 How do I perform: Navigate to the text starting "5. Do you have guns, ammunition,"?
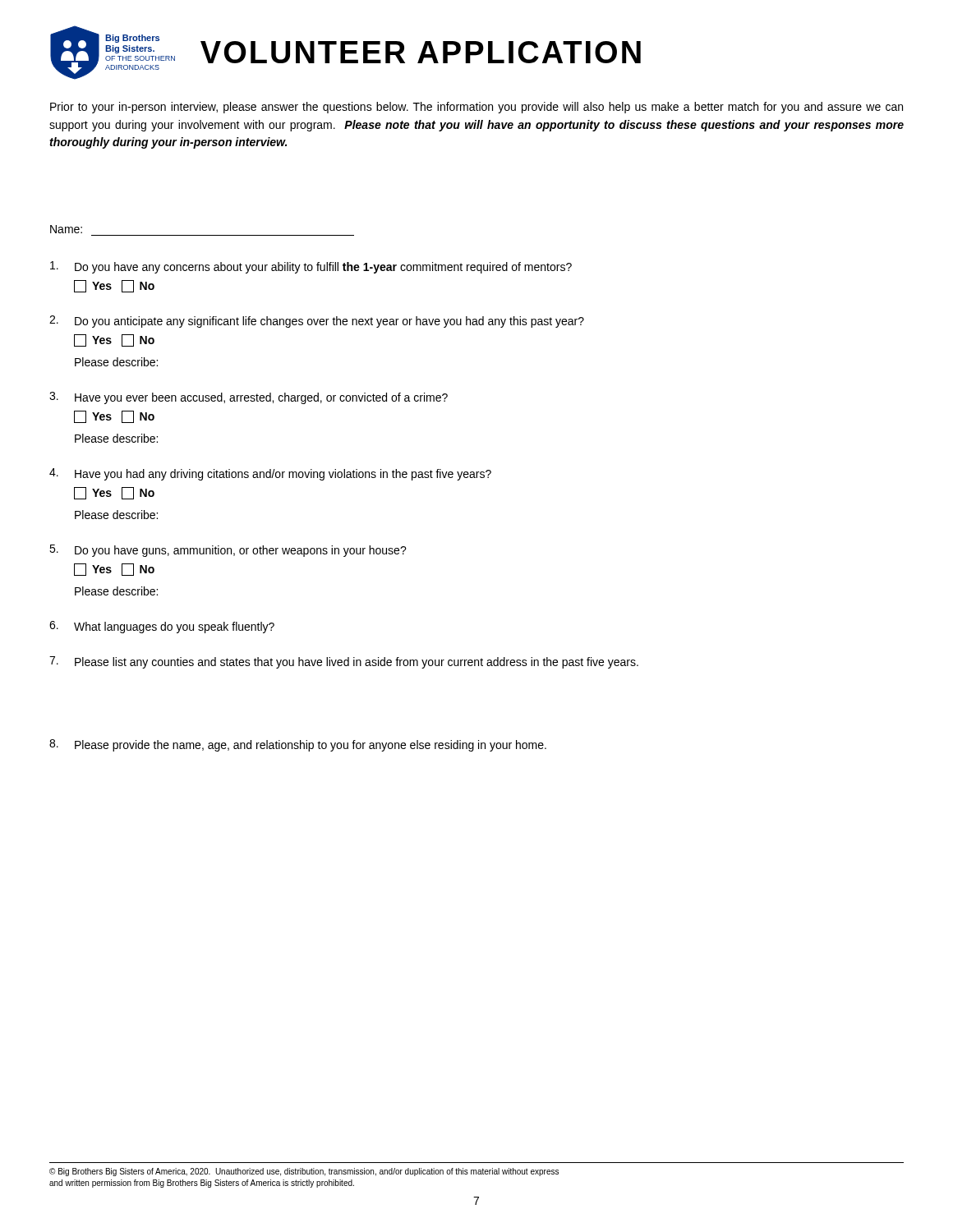pos(228,551)
